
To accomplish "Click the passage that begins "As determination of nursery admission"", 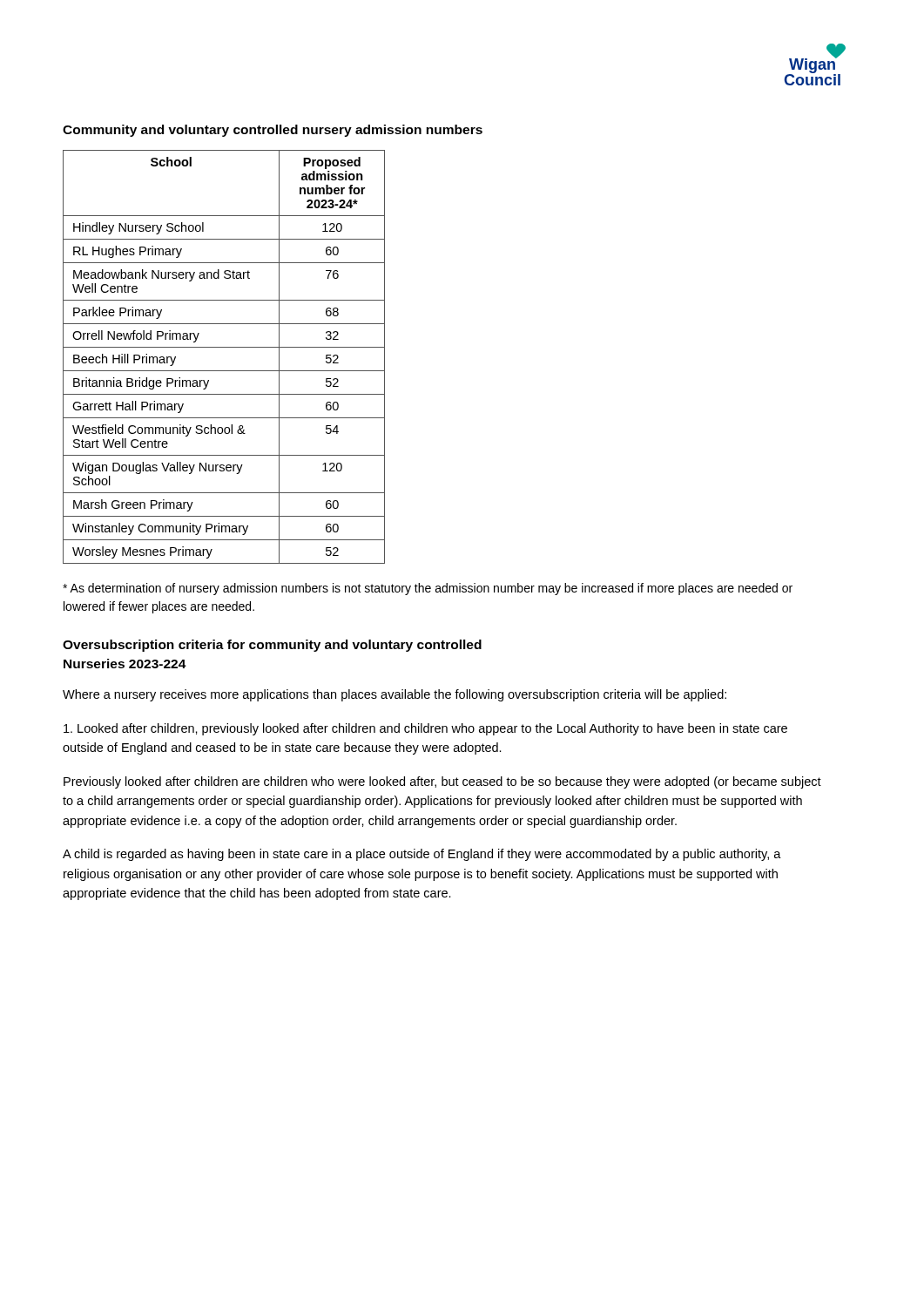I will pyautogui.click(x=428, y=597).
